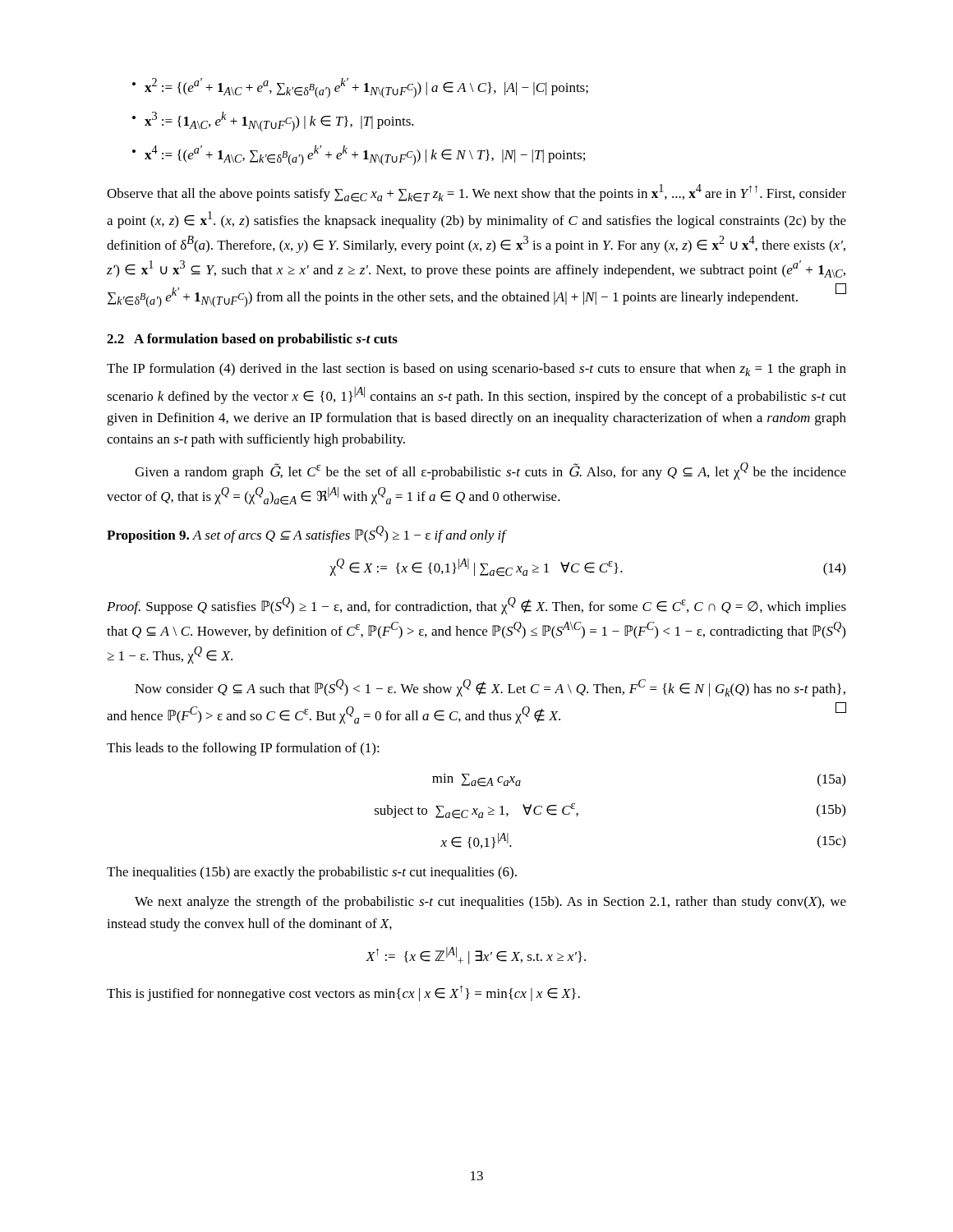Select the block starting "• x4 :="

tap(489, 155)
